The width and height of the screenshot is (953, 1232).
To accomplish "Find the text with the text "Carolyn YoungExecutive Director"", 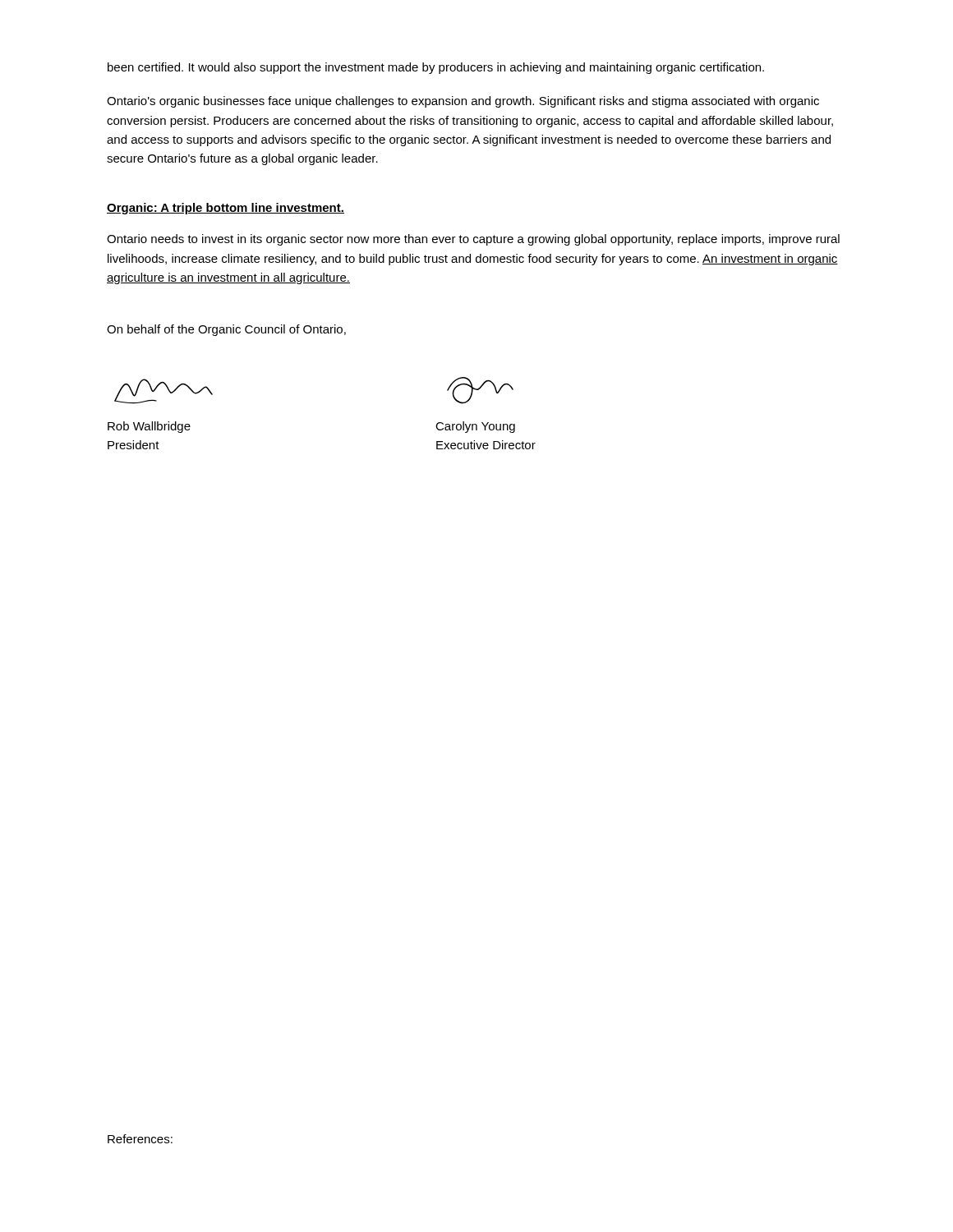I will 485,435.
